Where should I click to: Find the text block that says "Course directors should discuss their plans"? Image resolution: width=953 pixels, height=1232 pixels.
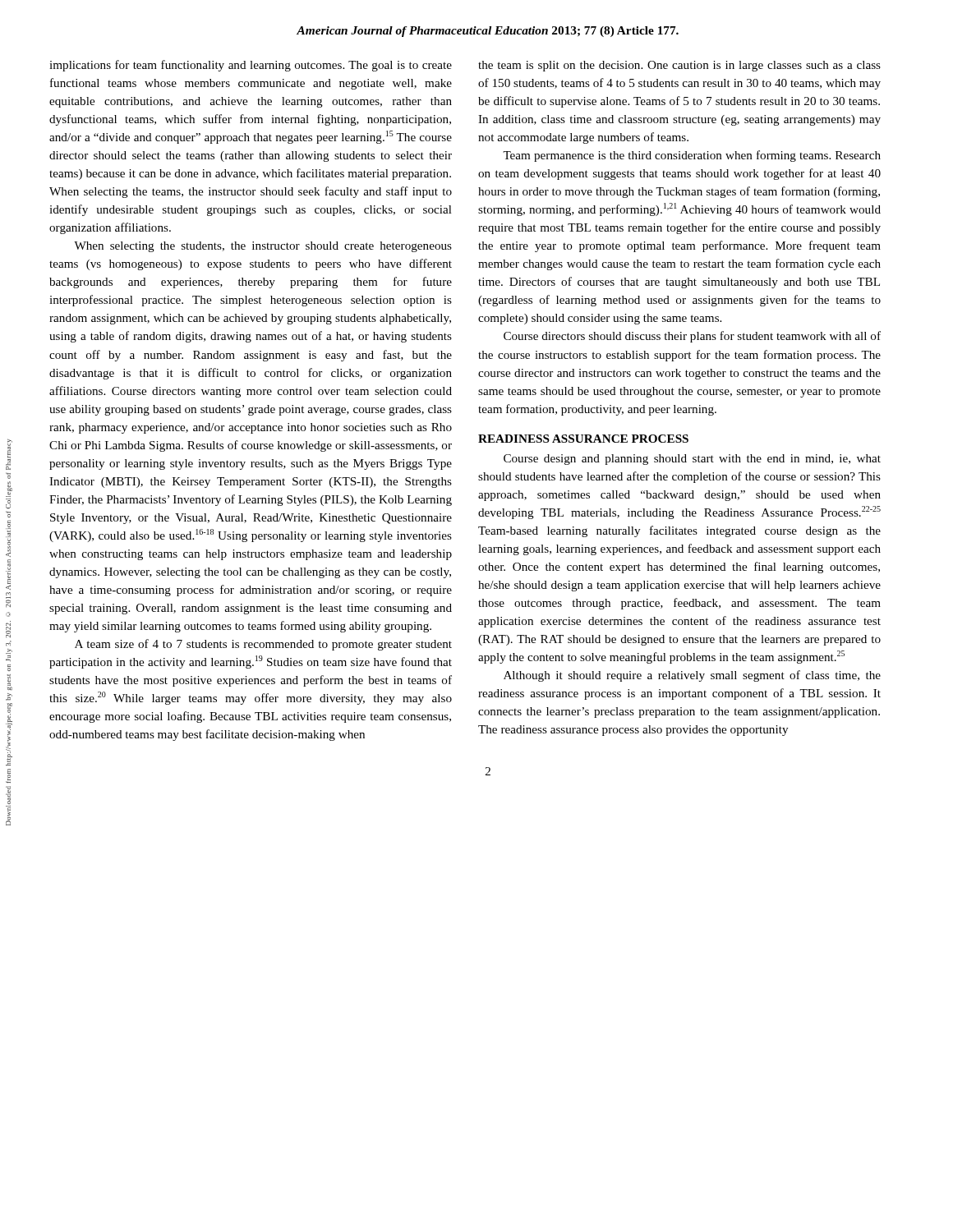click(679, 372)
